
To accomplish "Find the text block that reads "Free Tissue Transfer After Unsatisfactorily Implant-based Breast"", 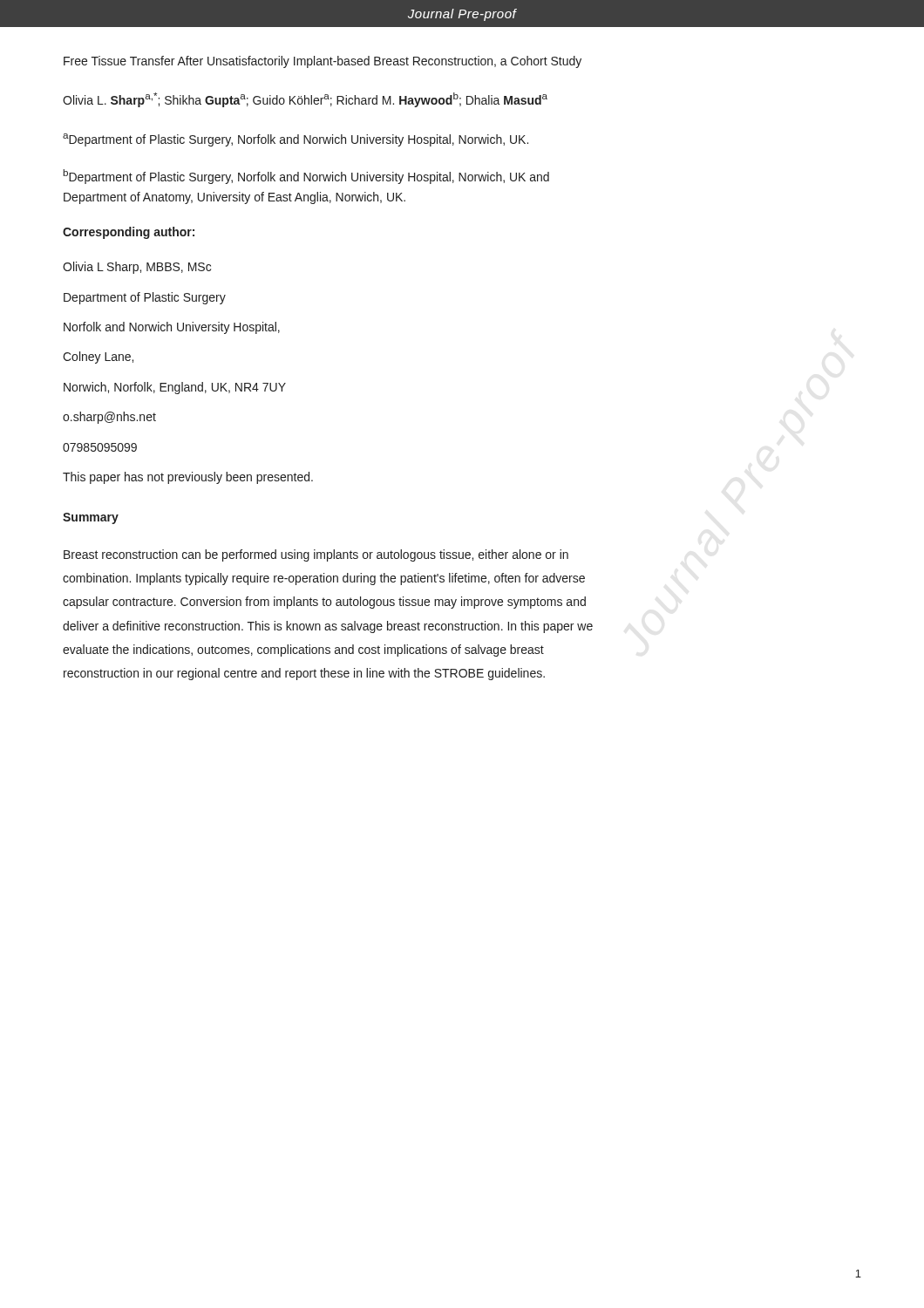I will [462, 61].
